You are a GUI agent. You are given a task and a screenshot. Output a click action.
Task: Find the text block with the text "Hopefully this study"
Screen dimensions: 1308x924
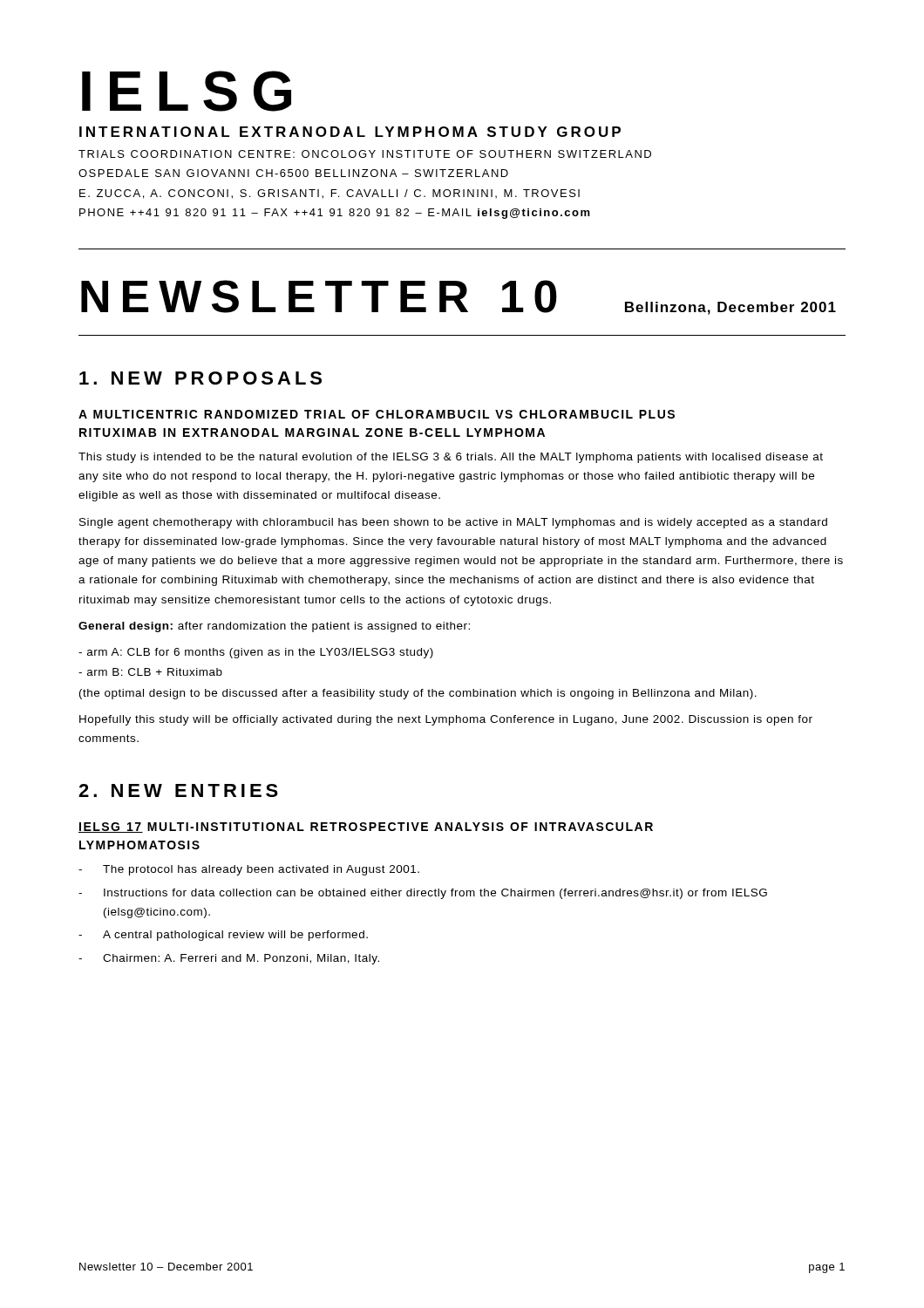click(462, 729)
